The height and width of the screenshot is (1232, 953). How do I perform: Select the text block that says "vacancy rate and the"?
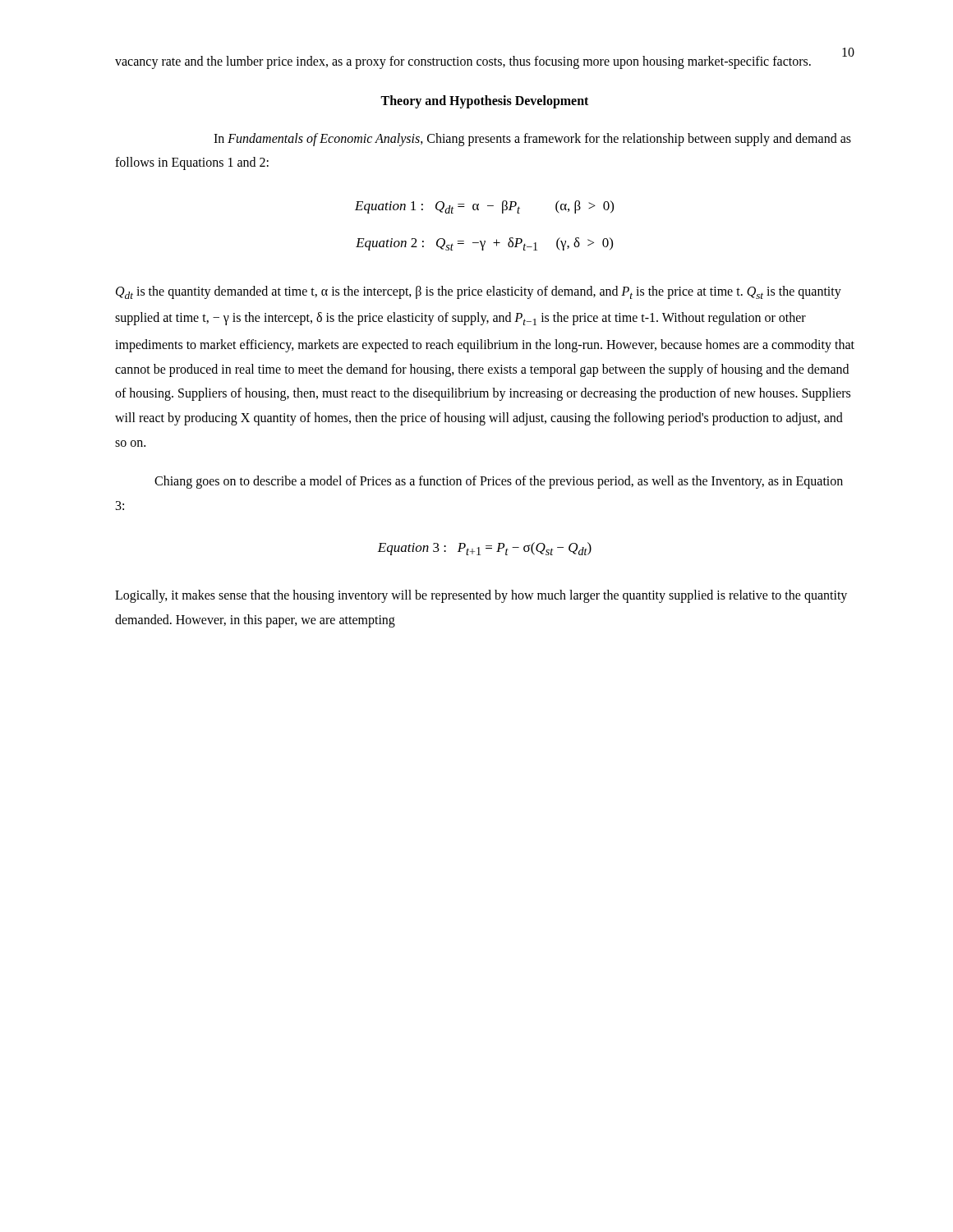pos(463,61)
